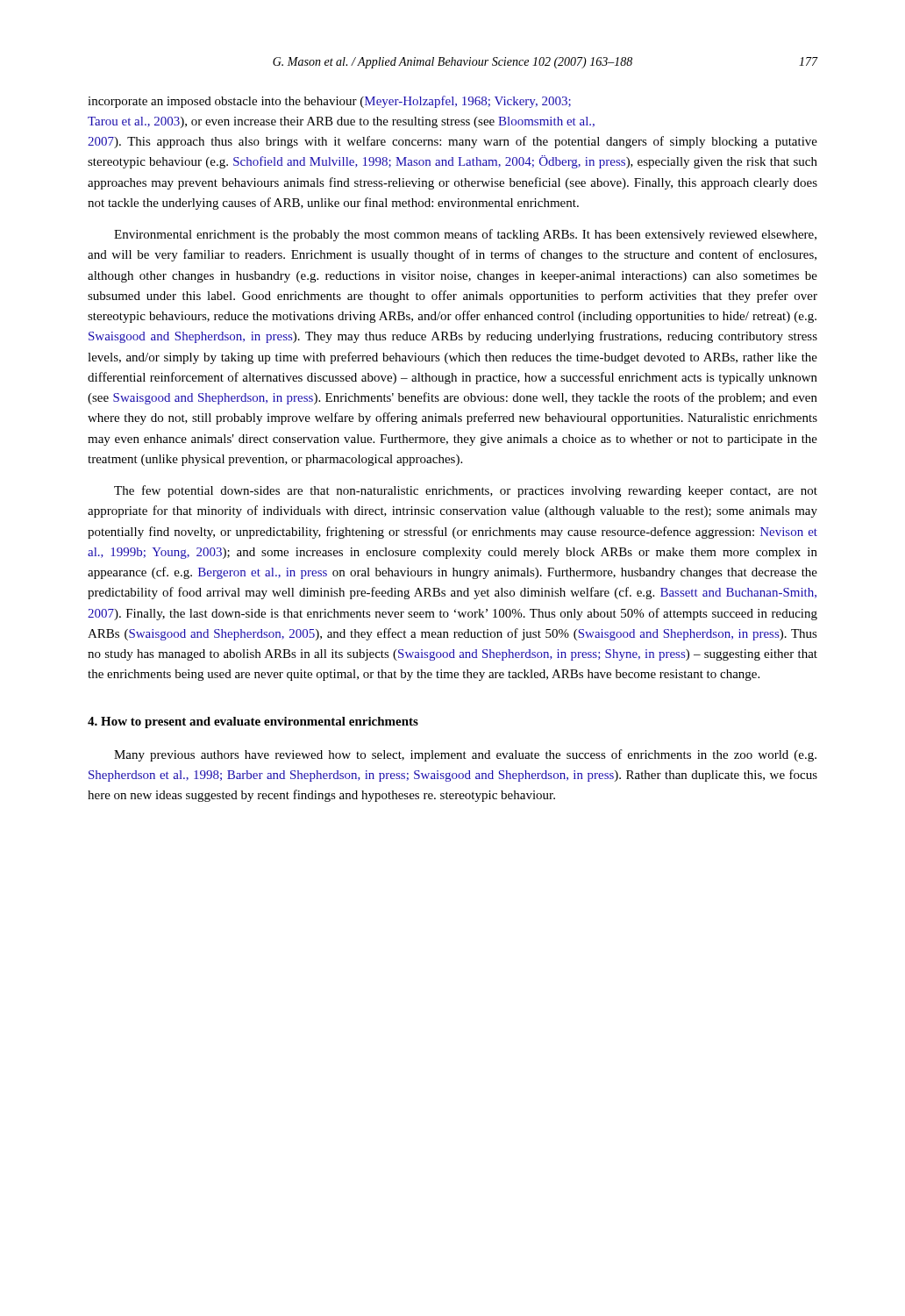Find the text block that says "incorporate an imposed obstacle into the"
Viewport: 905px width, 1316px height.
452,152
